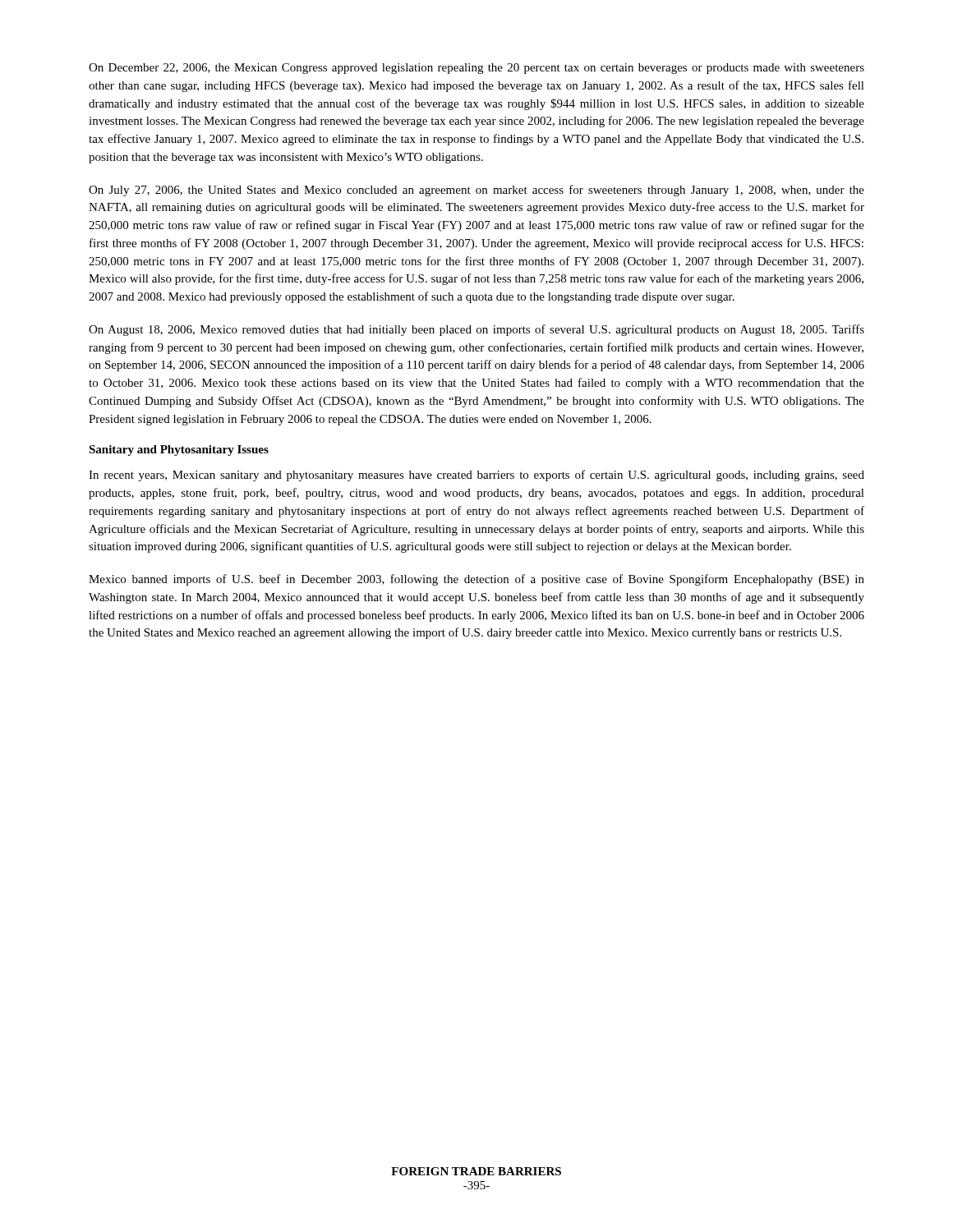Find the section header on this page that starts "Sanitary and Phytosanitary"
953x1232 pixels.
[179, 449]
